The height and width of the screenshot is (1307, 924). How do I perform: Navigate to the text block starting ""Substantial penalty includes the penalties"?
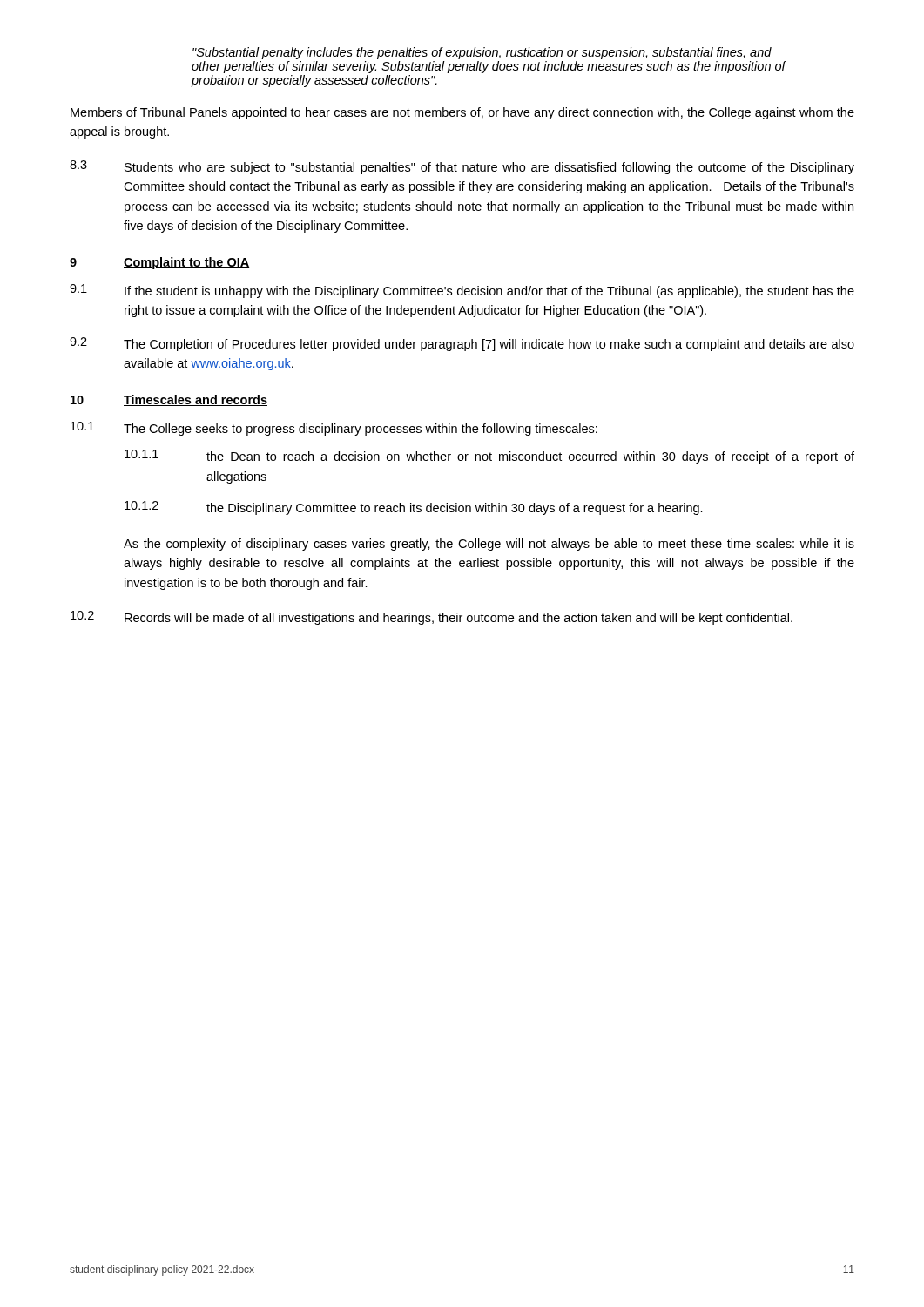pyautogui.click(x=488, y=66)
